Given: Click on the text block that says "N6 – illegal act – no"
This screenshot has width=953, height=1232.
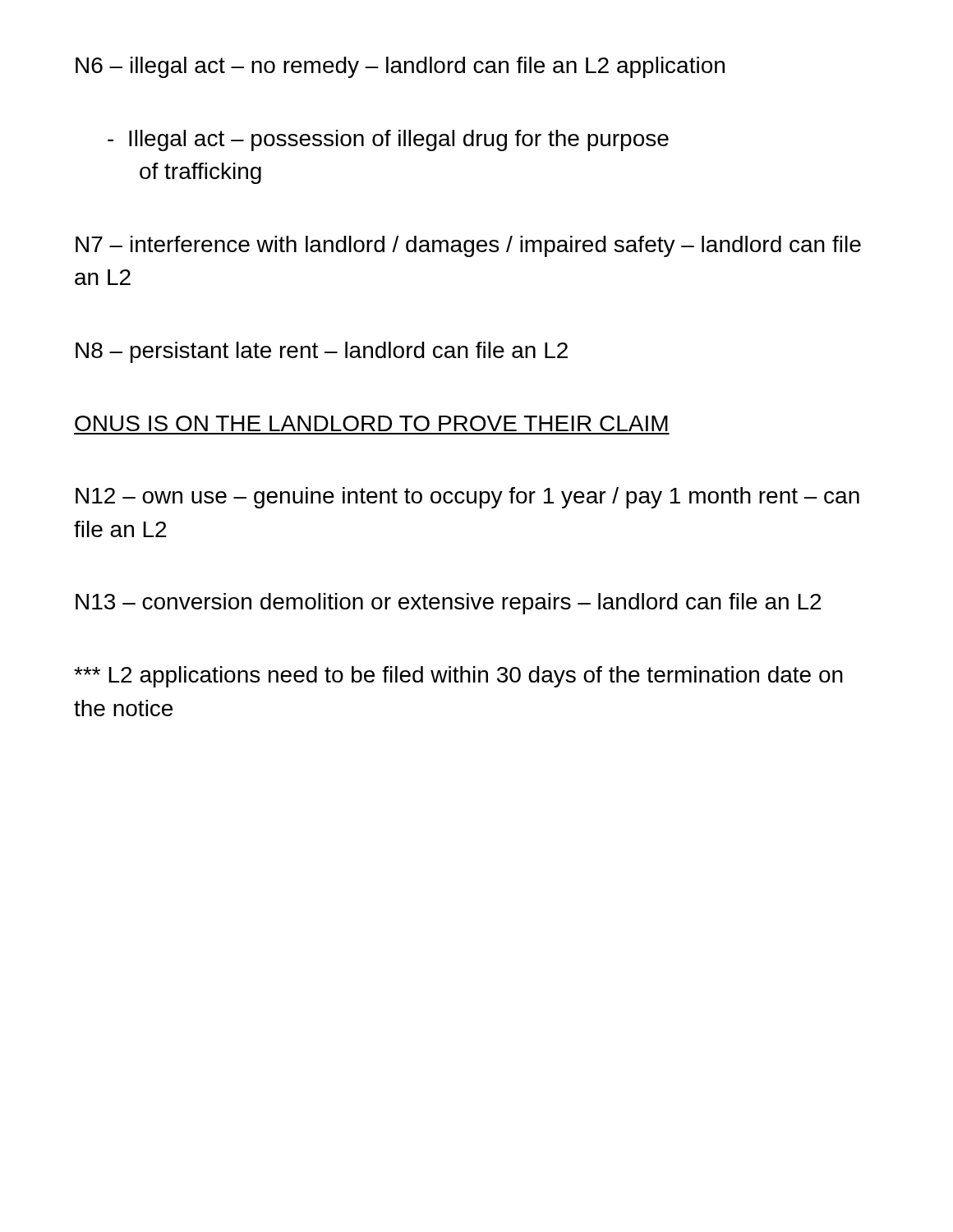Looking at the screenshot, I should point(400,65).
